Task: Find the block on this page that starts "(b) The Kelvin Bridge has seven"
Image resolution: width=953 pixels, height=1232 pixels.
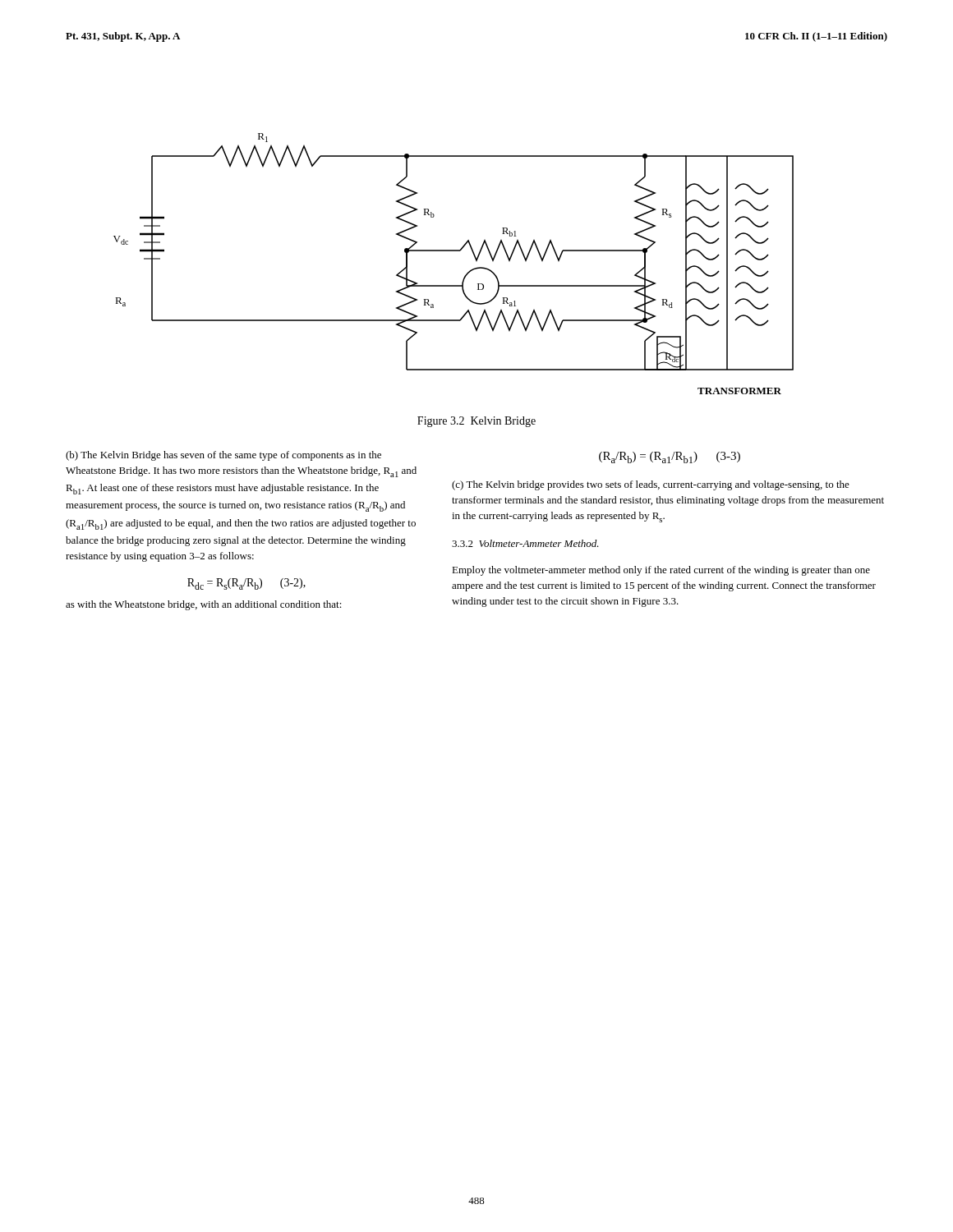Action: pyautogui.click(x=246, y=506)
